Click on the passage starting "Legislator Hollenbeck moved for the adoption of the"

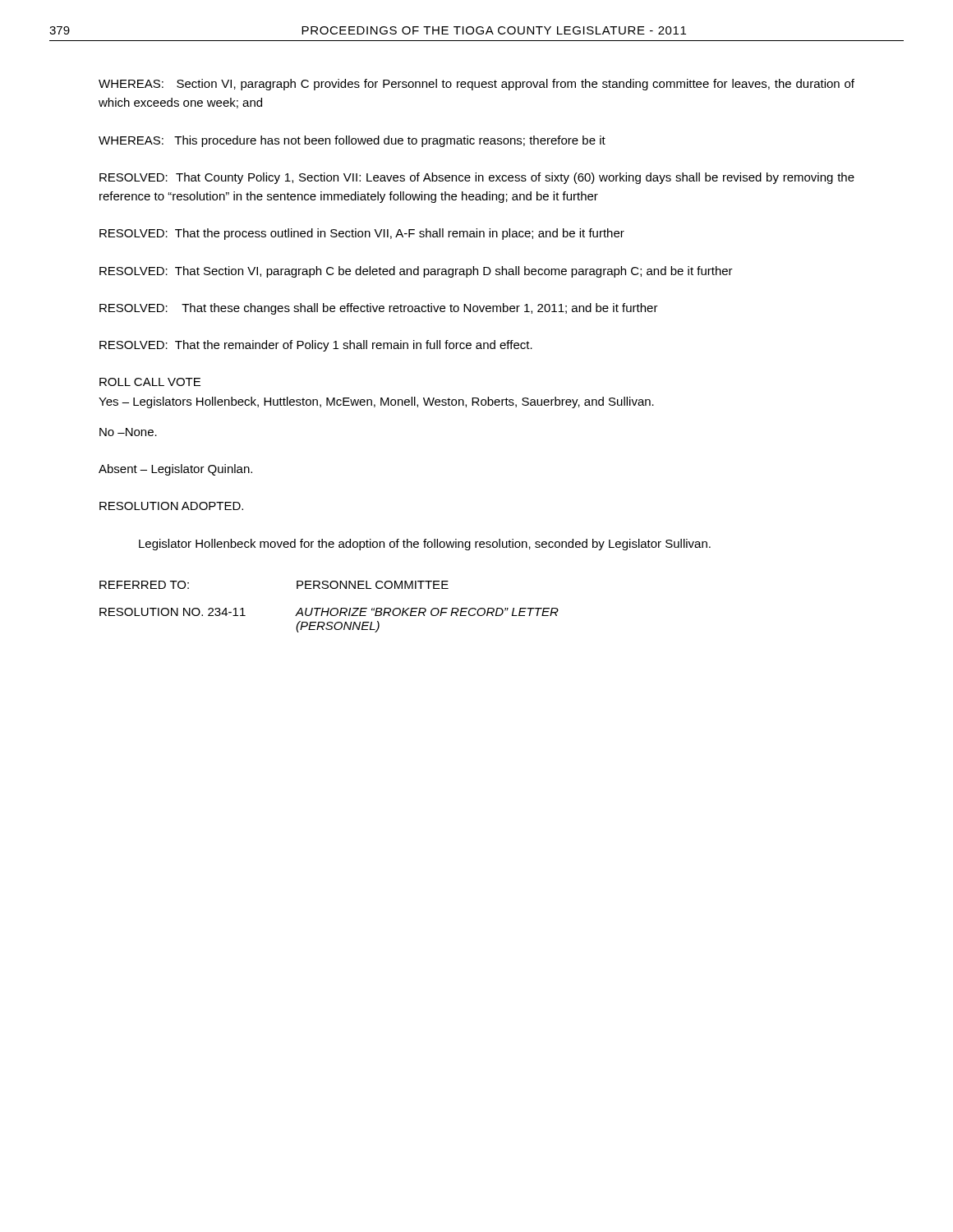pos(425,543)
